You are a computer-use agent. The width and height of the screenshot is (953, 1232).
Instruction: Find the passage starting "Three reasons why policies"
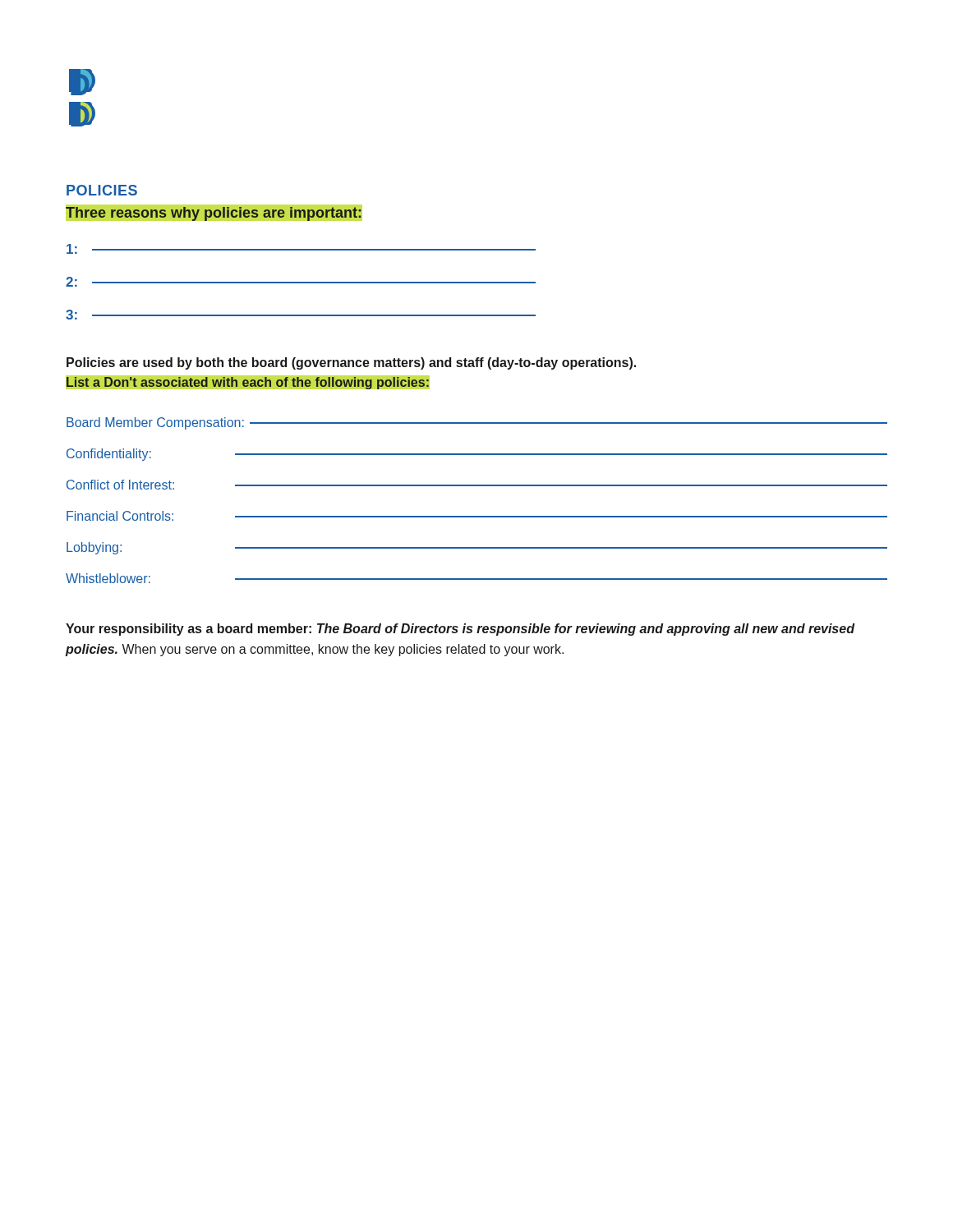[214, 213]
